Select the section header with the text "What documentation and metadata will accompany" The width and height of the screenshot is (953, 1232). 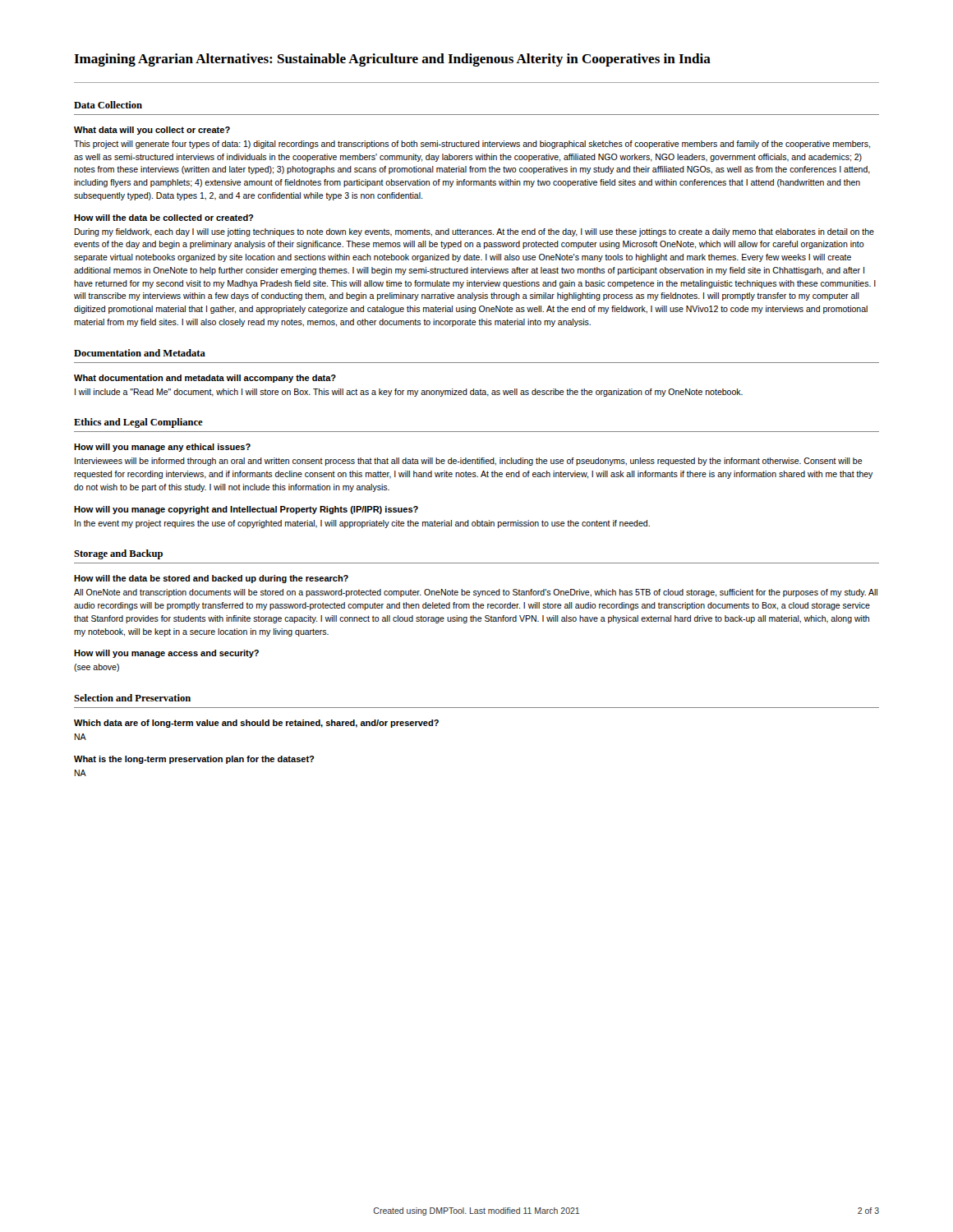[x=476, y=377]
